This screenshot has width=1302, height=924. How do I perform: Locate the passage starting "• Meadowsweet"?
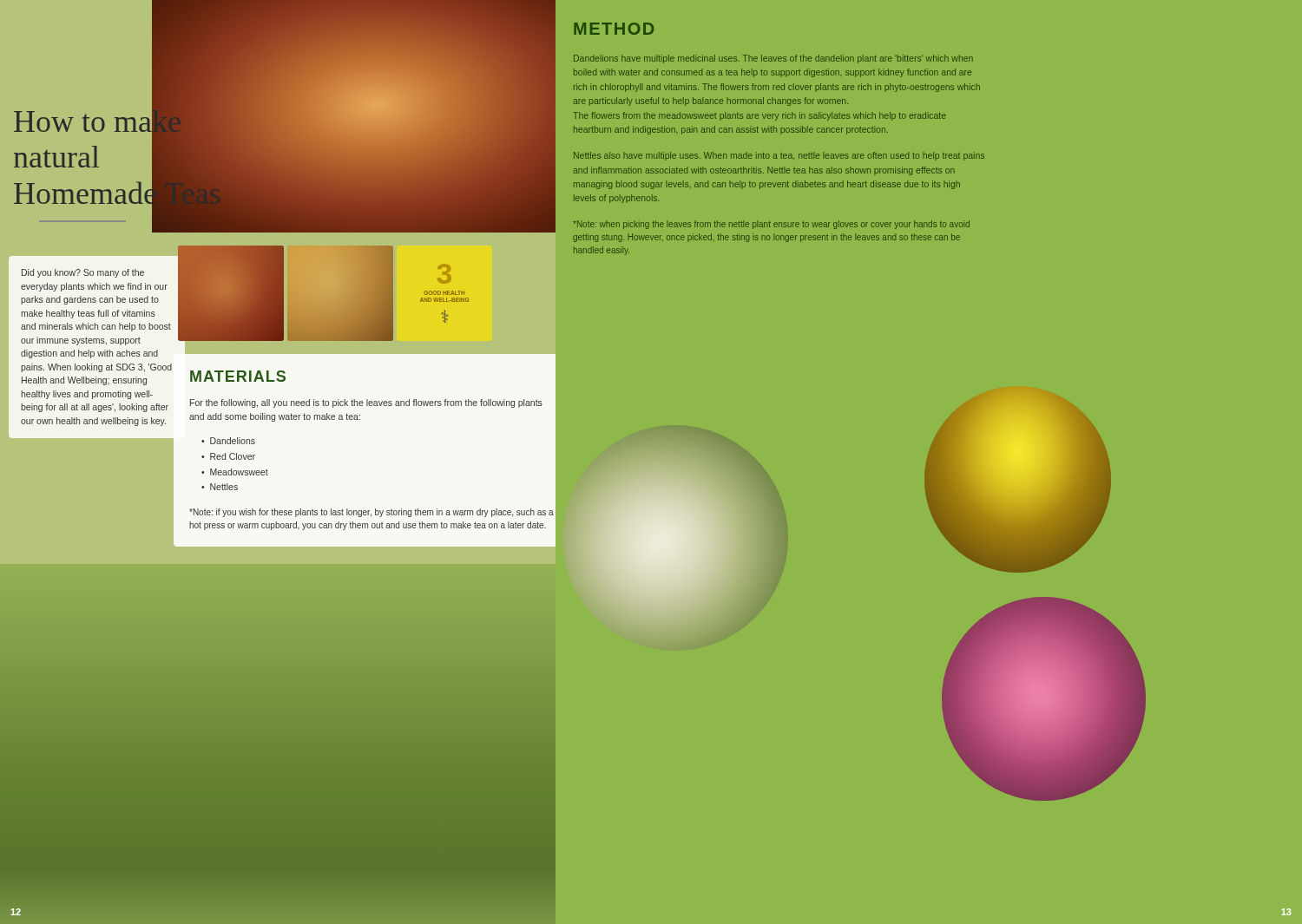[235, 472]
